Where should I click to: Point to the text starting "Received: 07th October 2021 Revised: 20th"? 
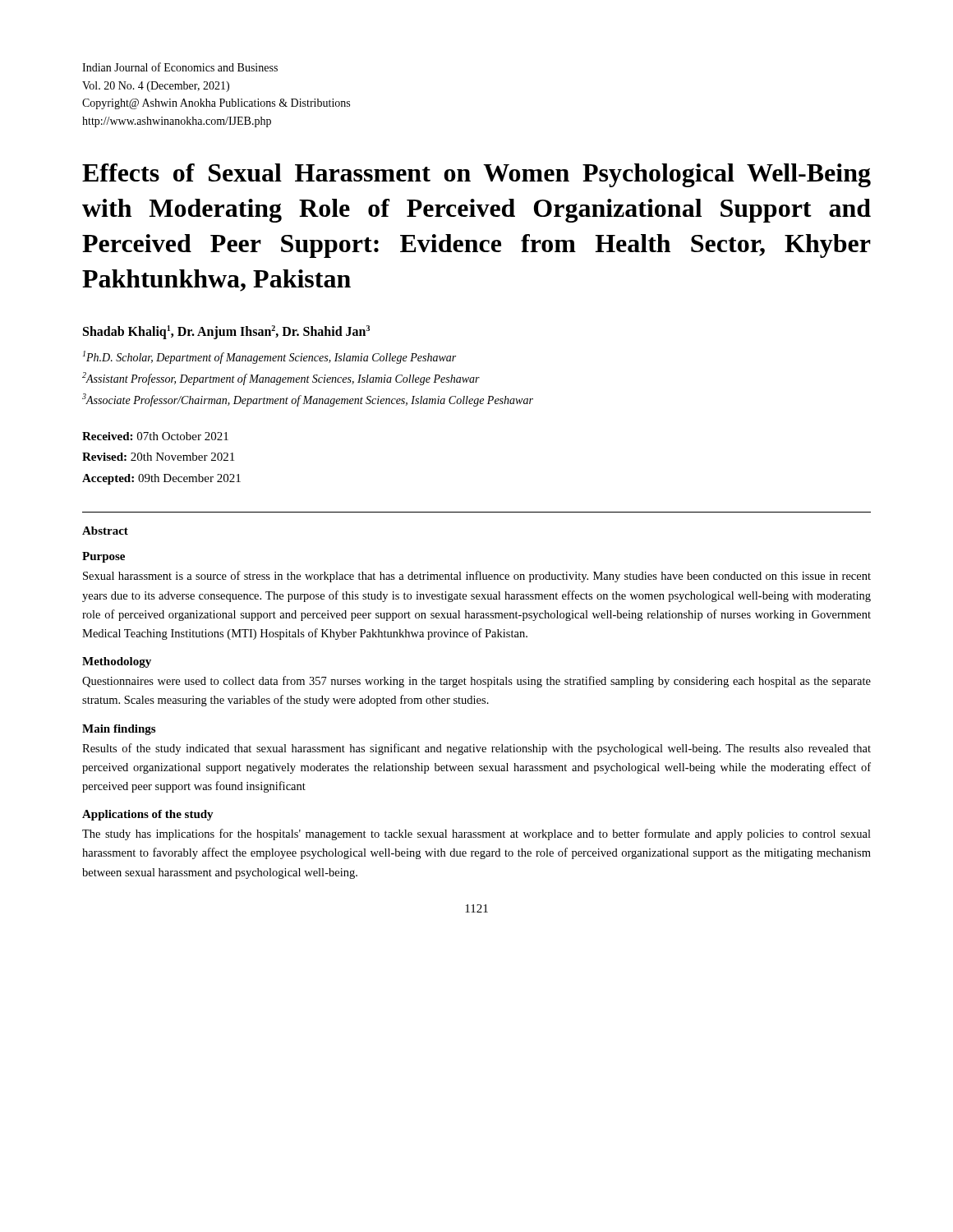[162, 457]
